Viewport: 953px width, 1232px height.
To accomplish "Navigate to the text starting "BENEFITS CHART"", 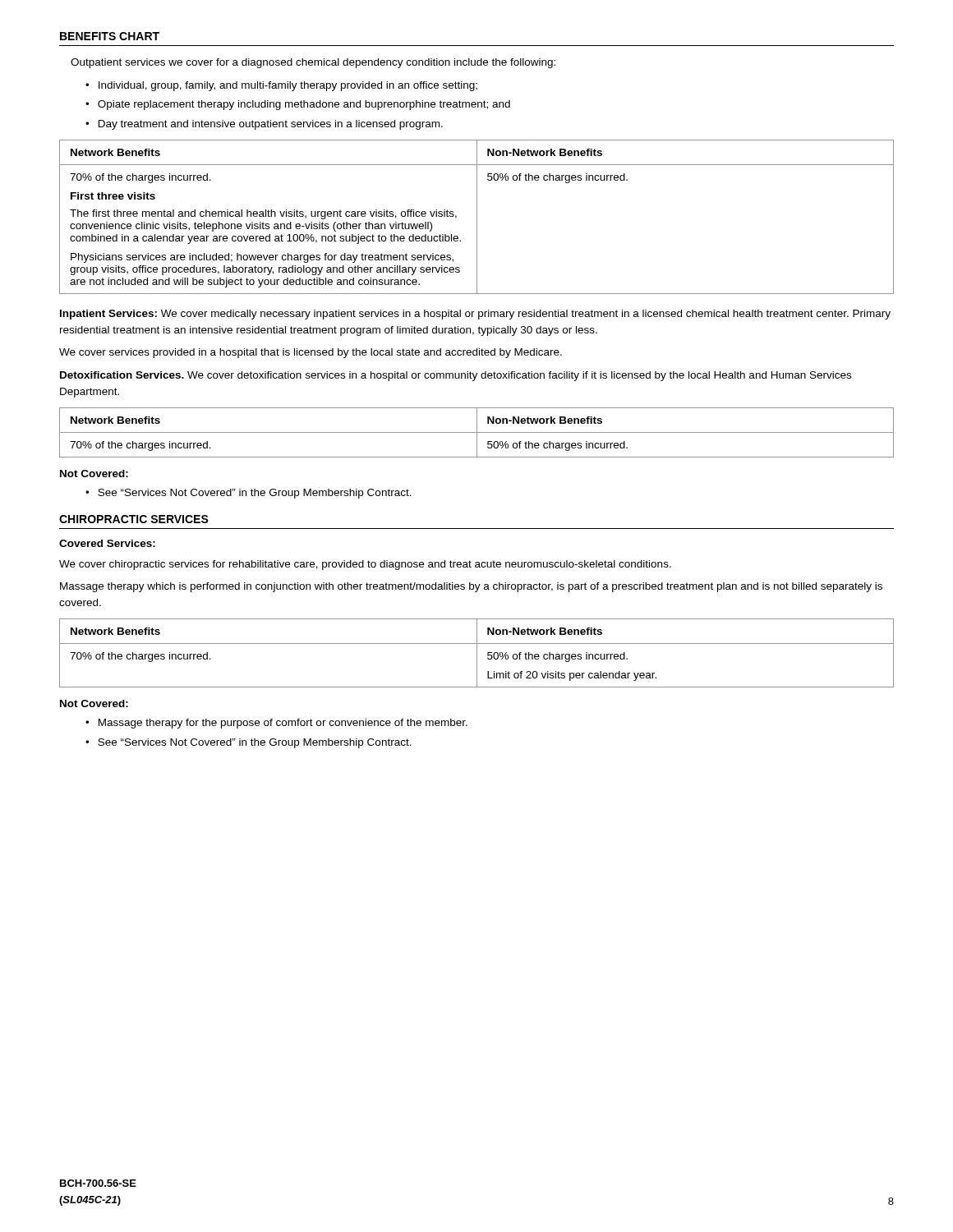I will [x=109, y=36].
